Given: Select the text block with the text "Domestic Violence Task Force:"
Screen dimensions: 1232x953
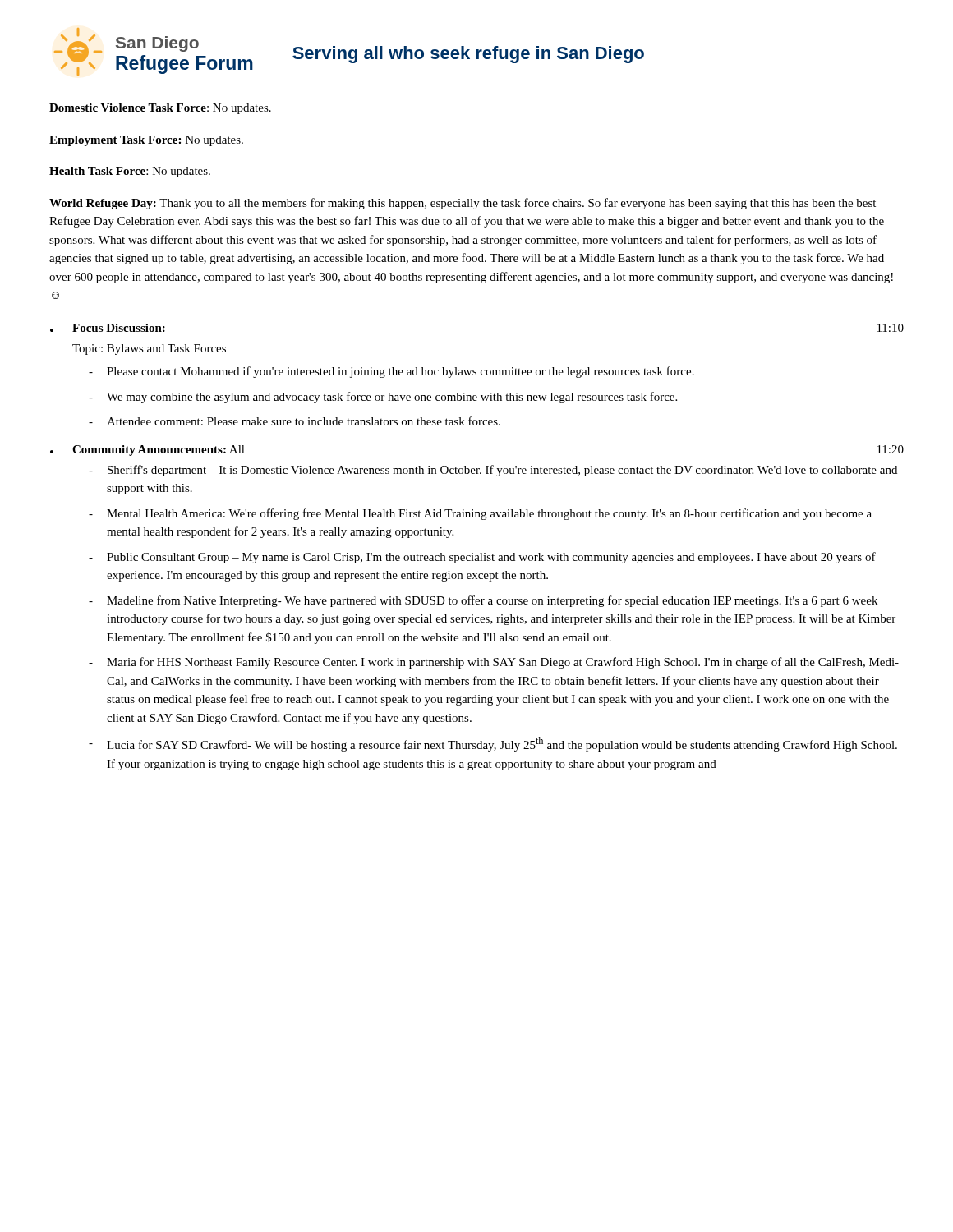Looking at the screenshot, I should 160,108.
